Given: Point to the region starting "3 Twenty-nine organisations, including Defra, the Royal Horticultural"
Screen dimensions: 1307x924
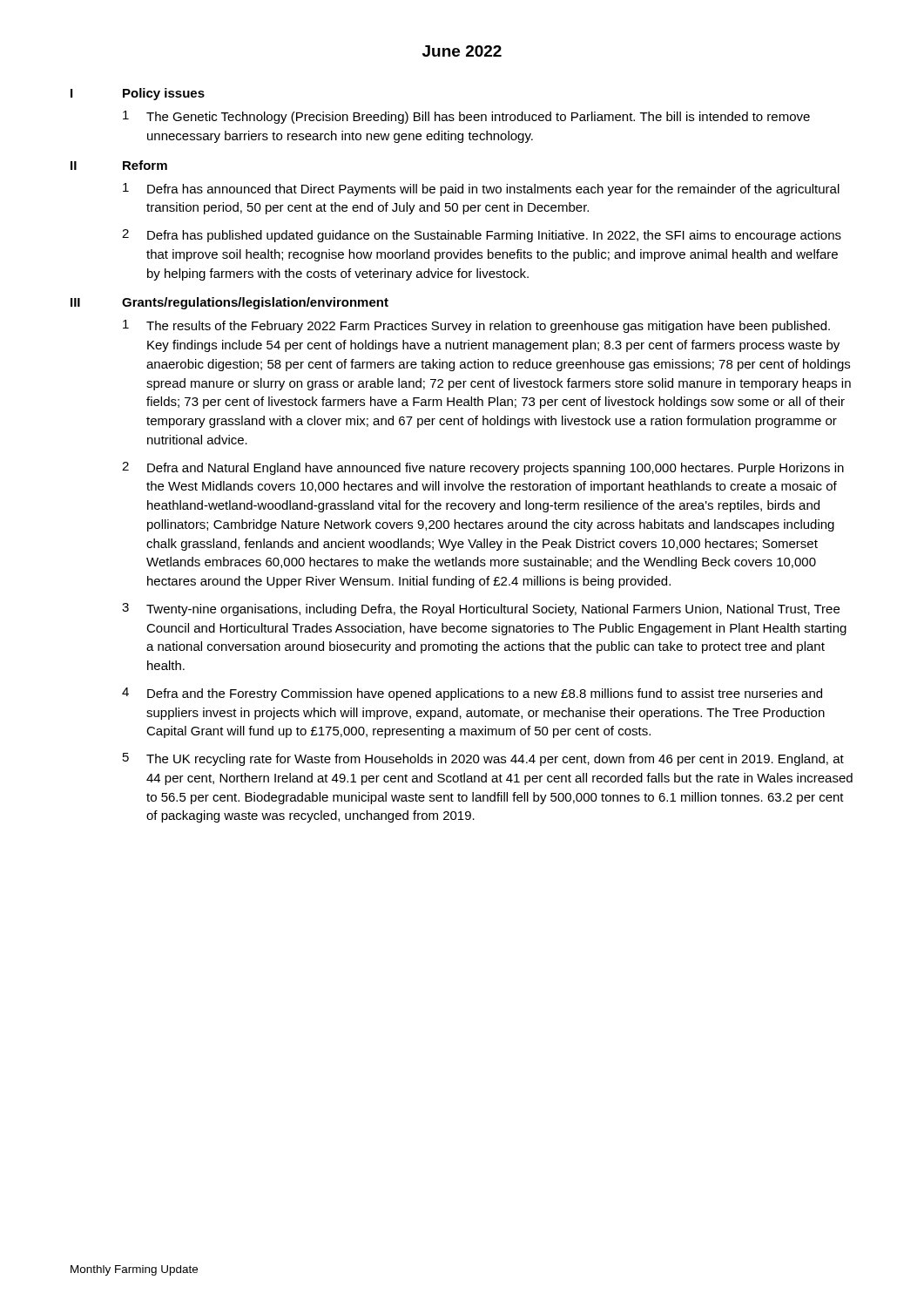Looking at the screenshot, I should click(x=488, y=637).
